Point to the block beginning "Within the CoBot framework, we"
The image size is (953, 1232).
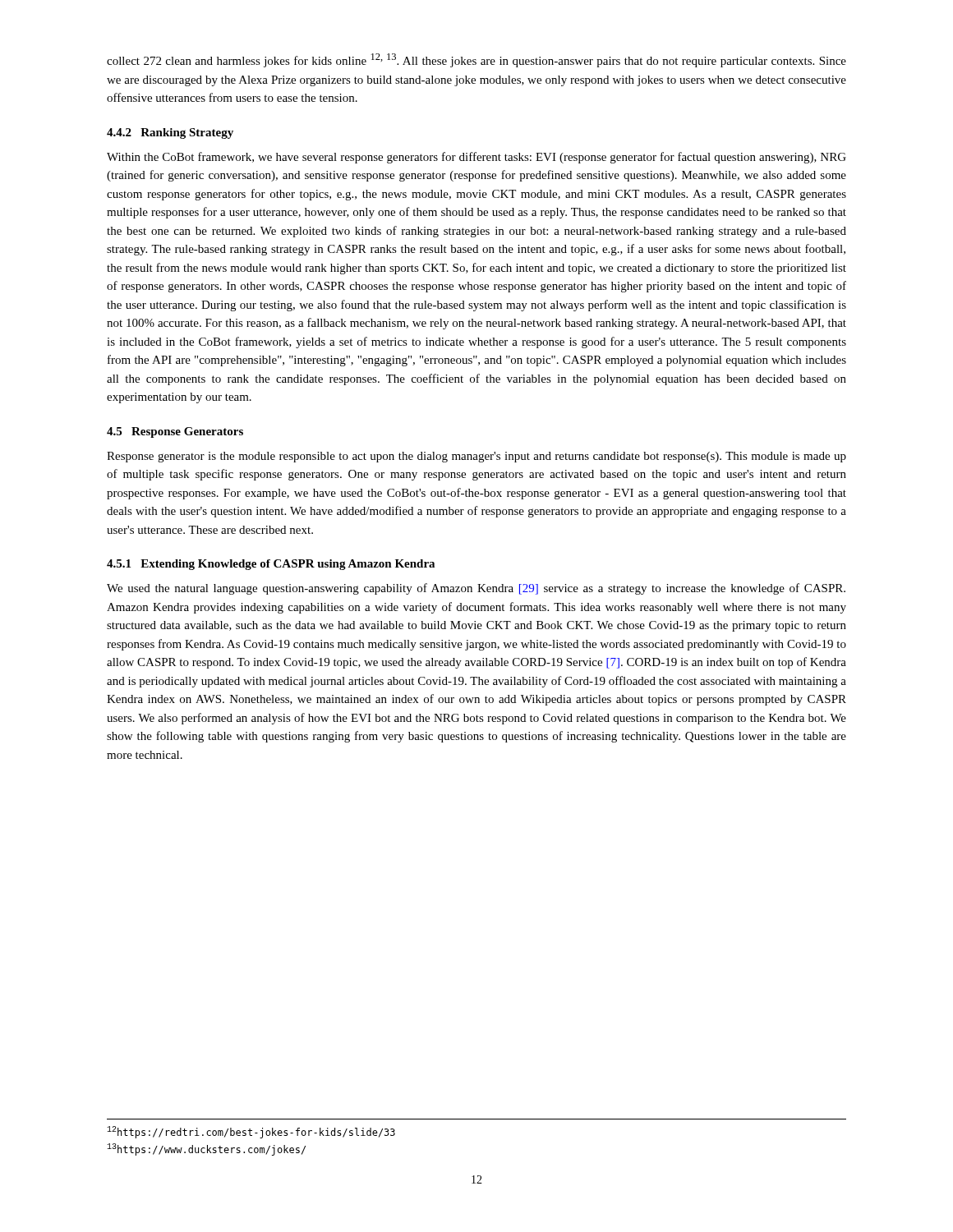[476, 277]
